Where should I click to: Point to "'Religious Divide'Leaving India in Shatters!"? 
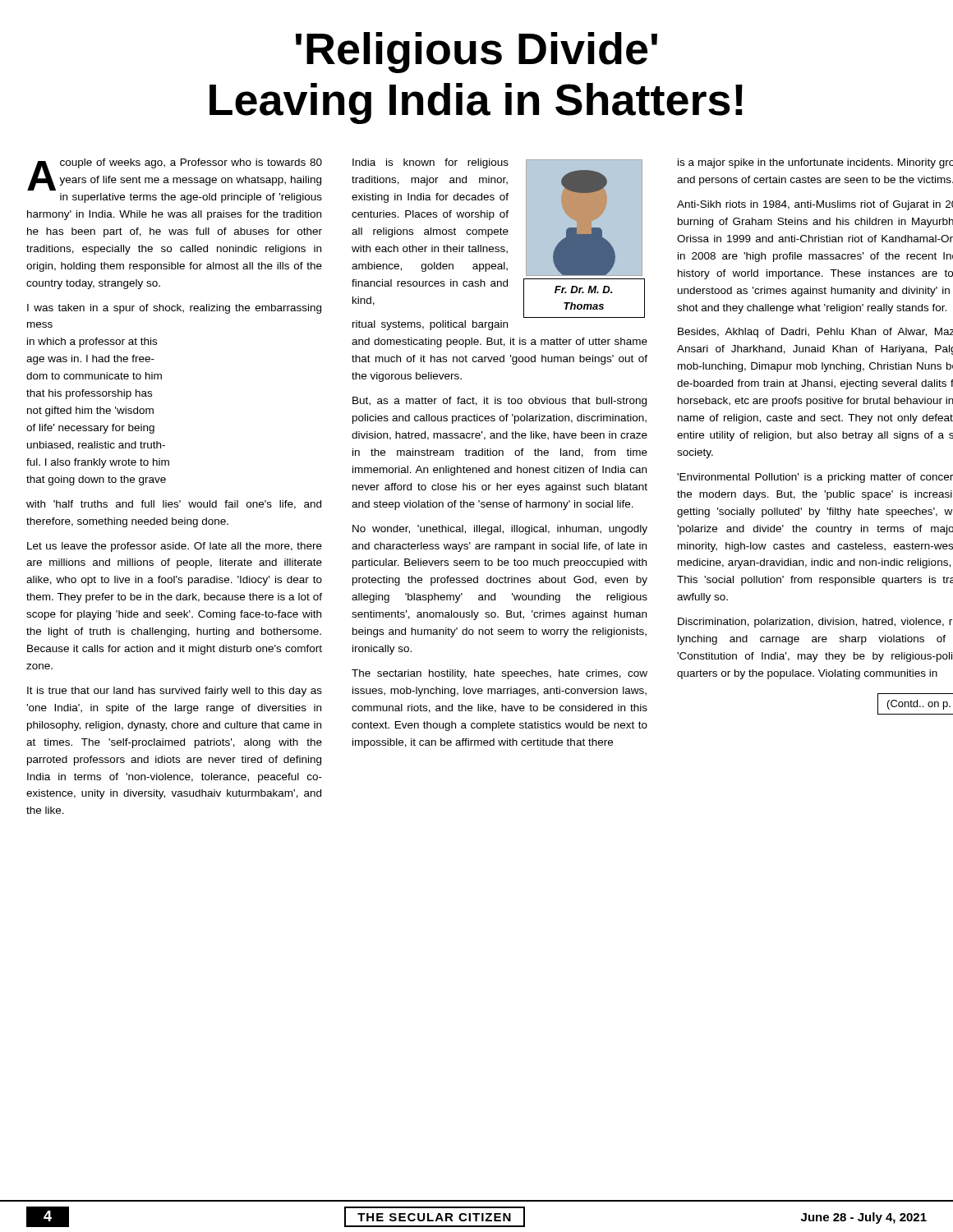476,74
